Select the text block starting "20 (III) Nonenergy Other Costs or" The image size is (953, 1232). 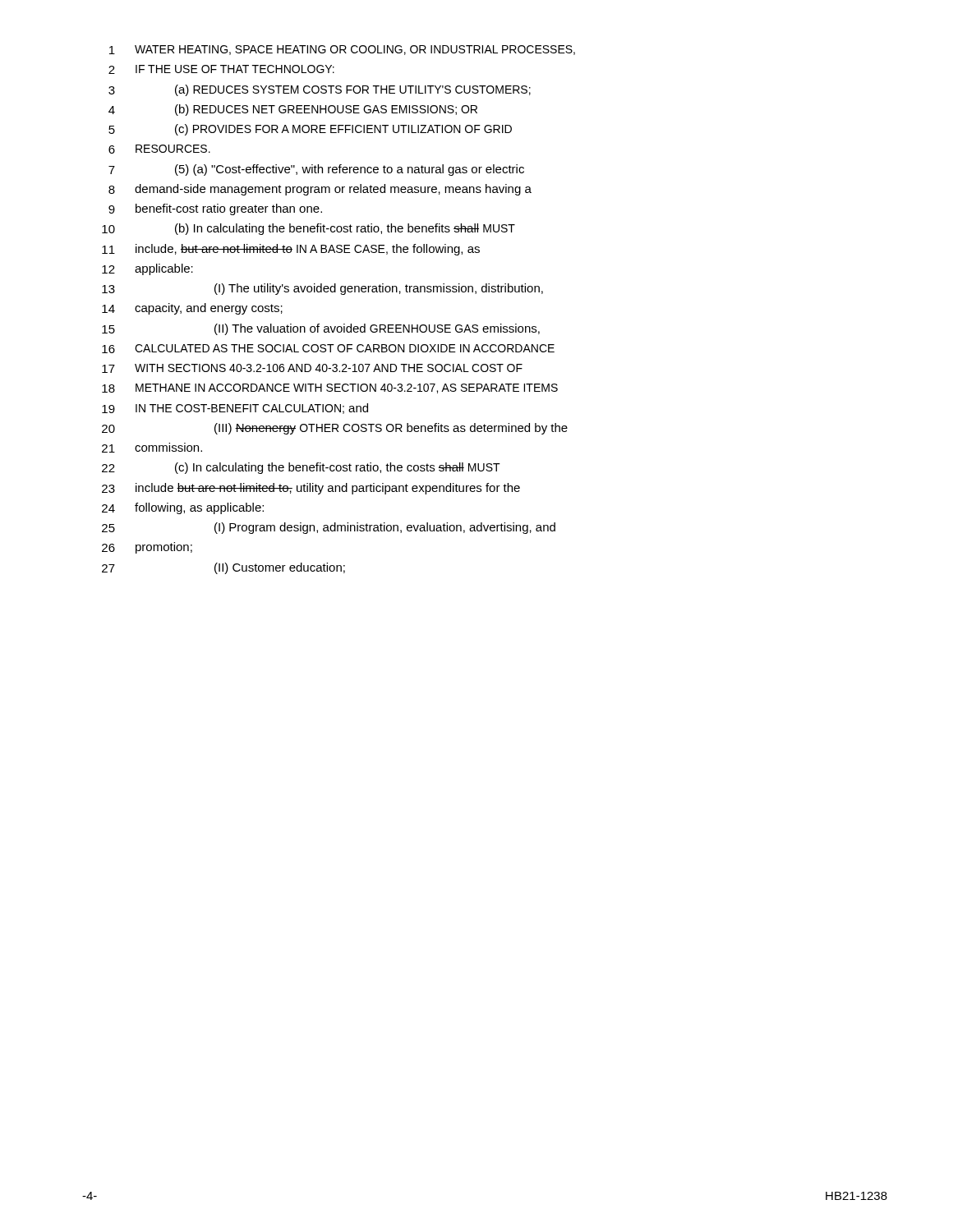(x=485, y=428)
